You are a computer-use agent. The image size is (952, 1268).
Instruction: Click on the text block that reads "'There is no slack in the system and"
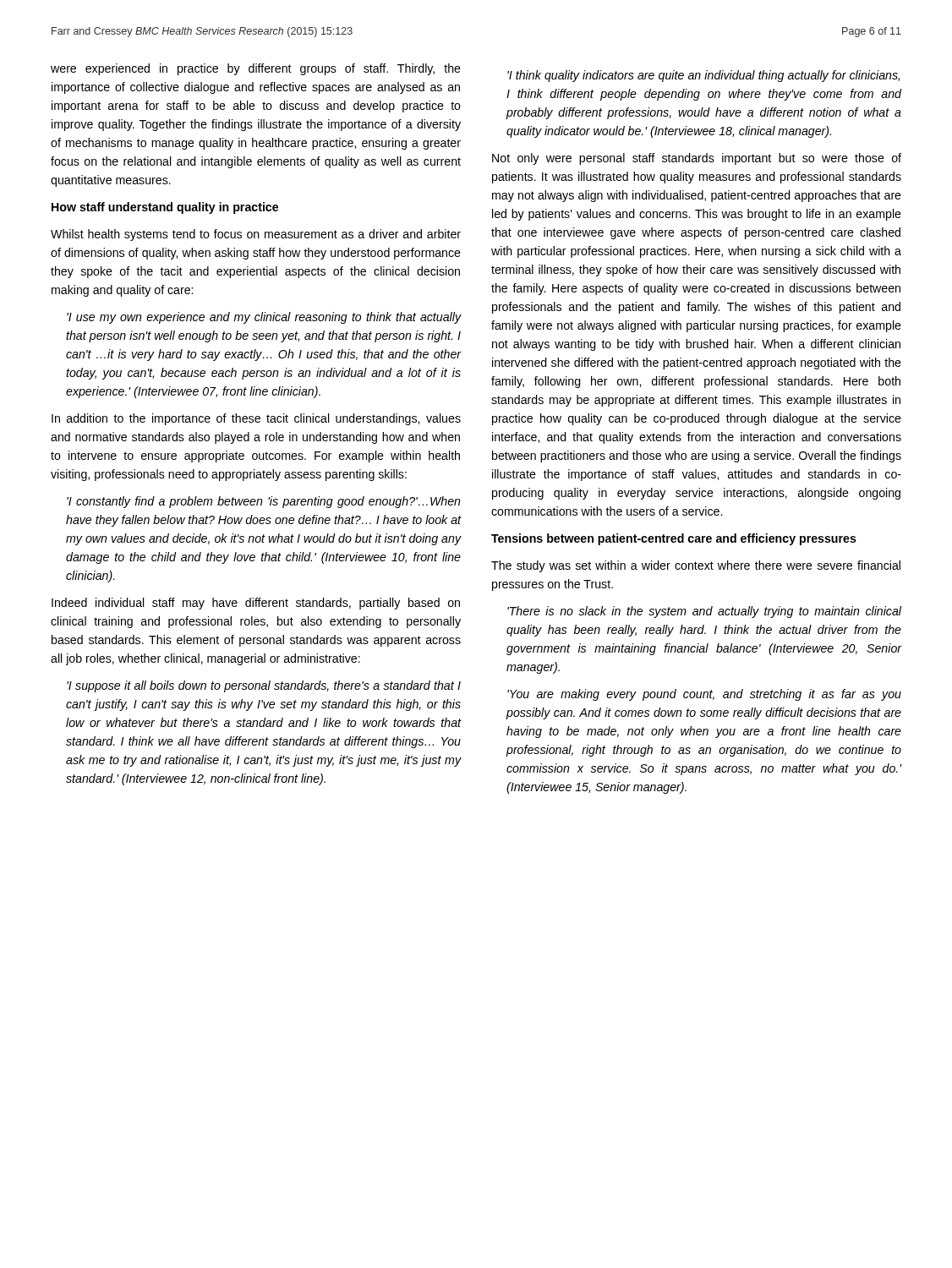tap(704, 639)
